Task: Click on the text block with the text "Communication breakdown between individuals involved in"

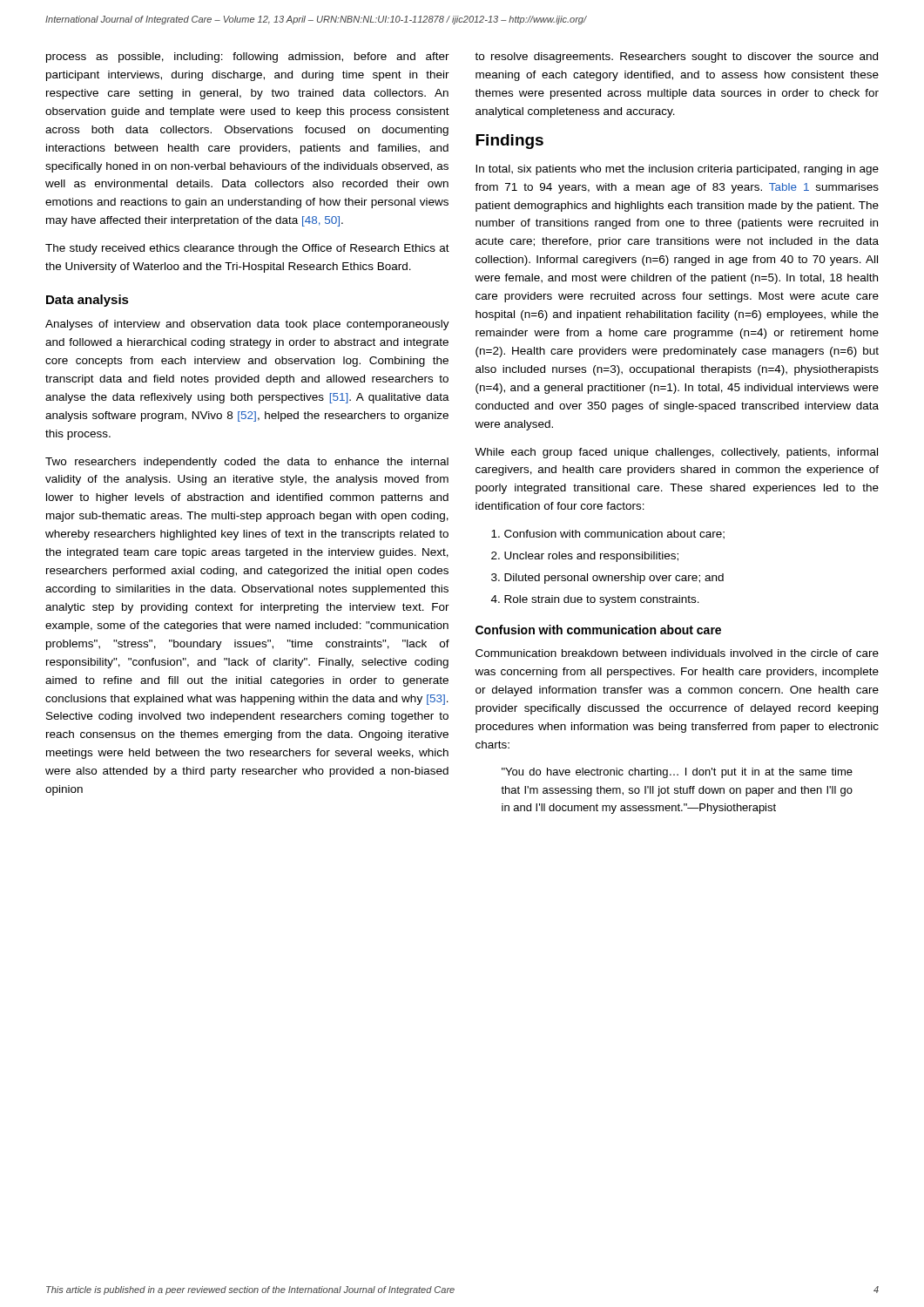Action: coord(677,731)
